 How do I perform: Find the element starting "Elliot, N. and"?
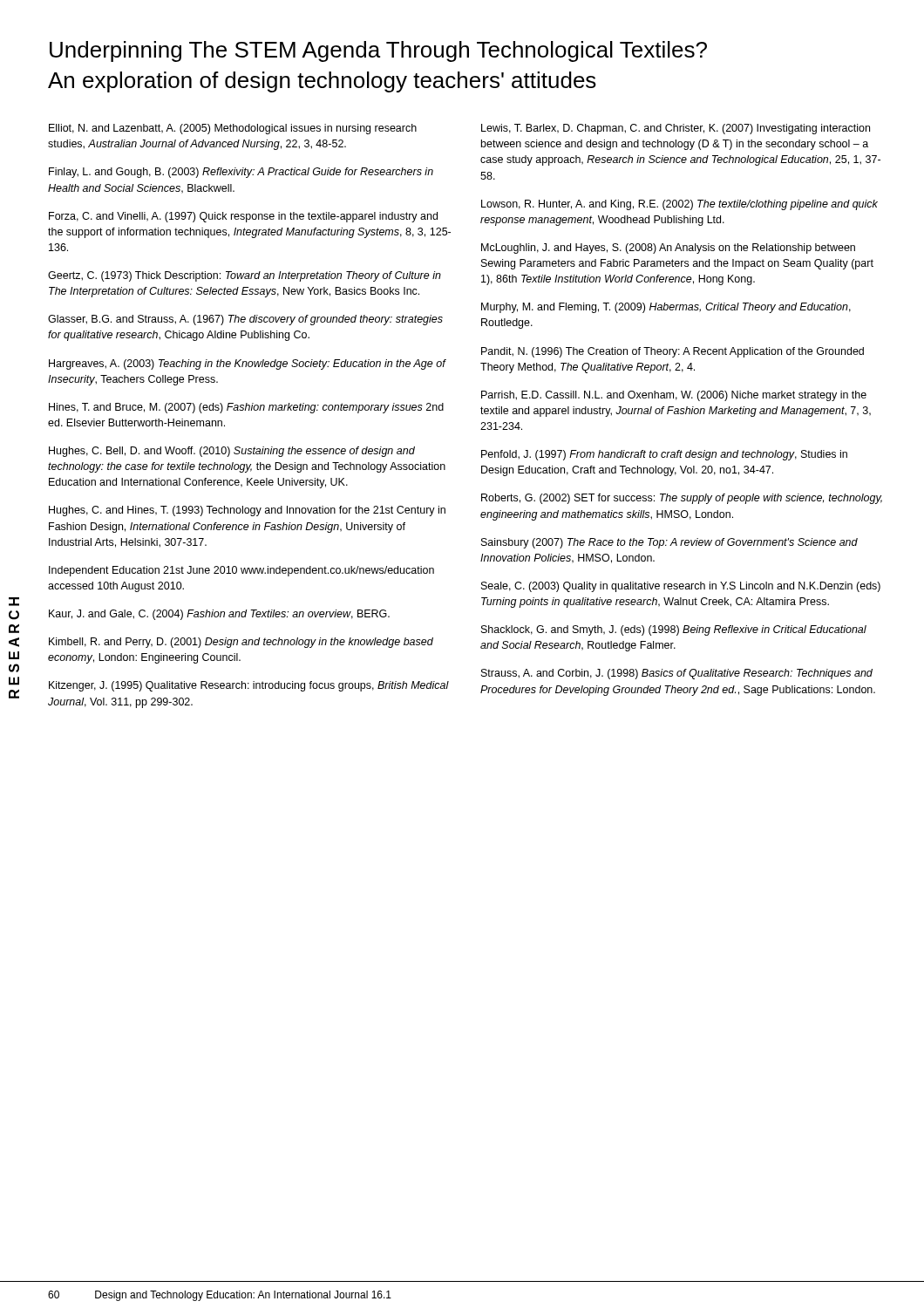(232, 136)
